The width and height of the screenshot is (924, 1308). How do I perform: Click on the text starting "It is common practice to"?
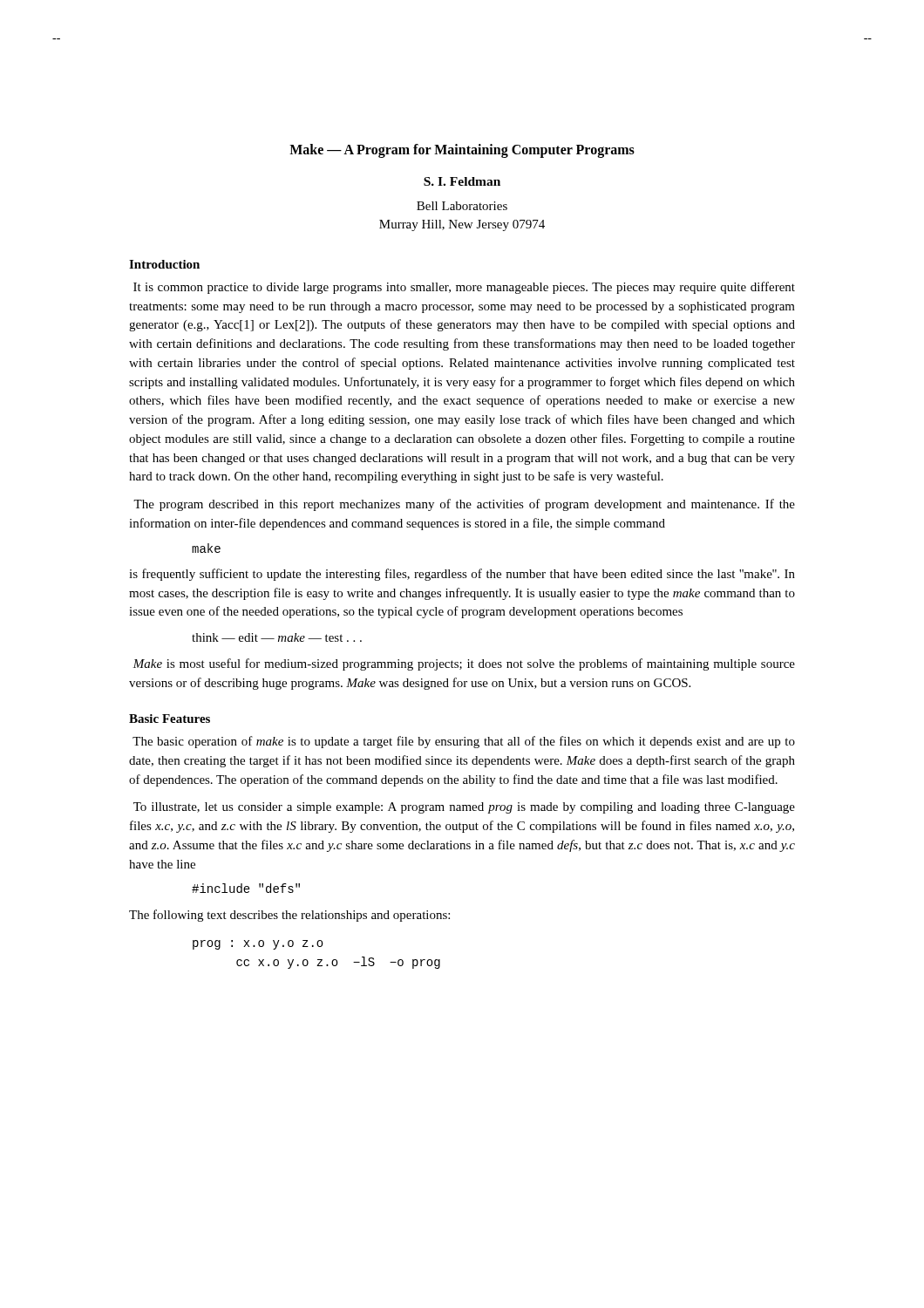coord(462,382)
